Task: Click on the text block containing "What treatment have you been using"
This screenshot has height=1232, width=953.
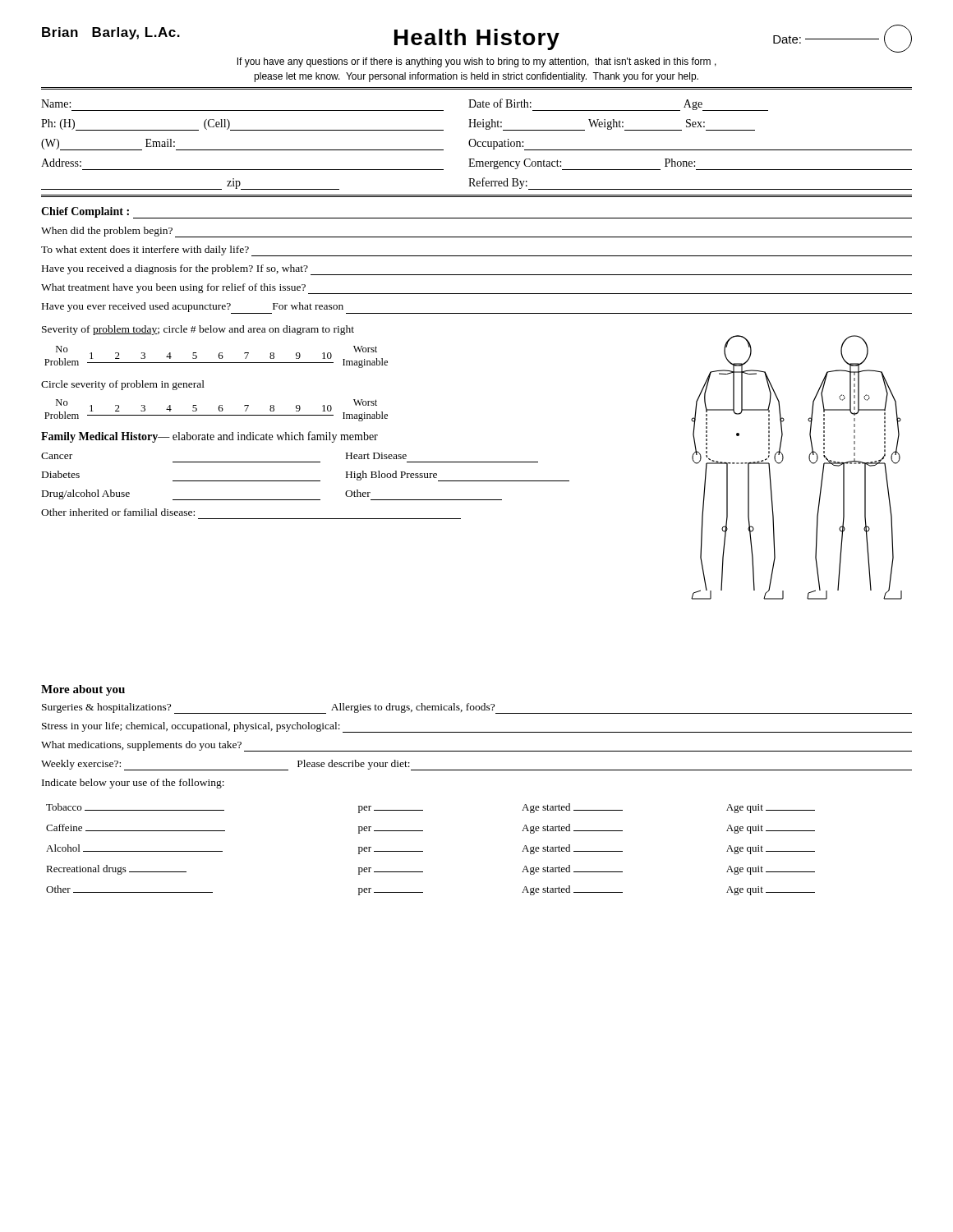Action: tap(476, 287)
